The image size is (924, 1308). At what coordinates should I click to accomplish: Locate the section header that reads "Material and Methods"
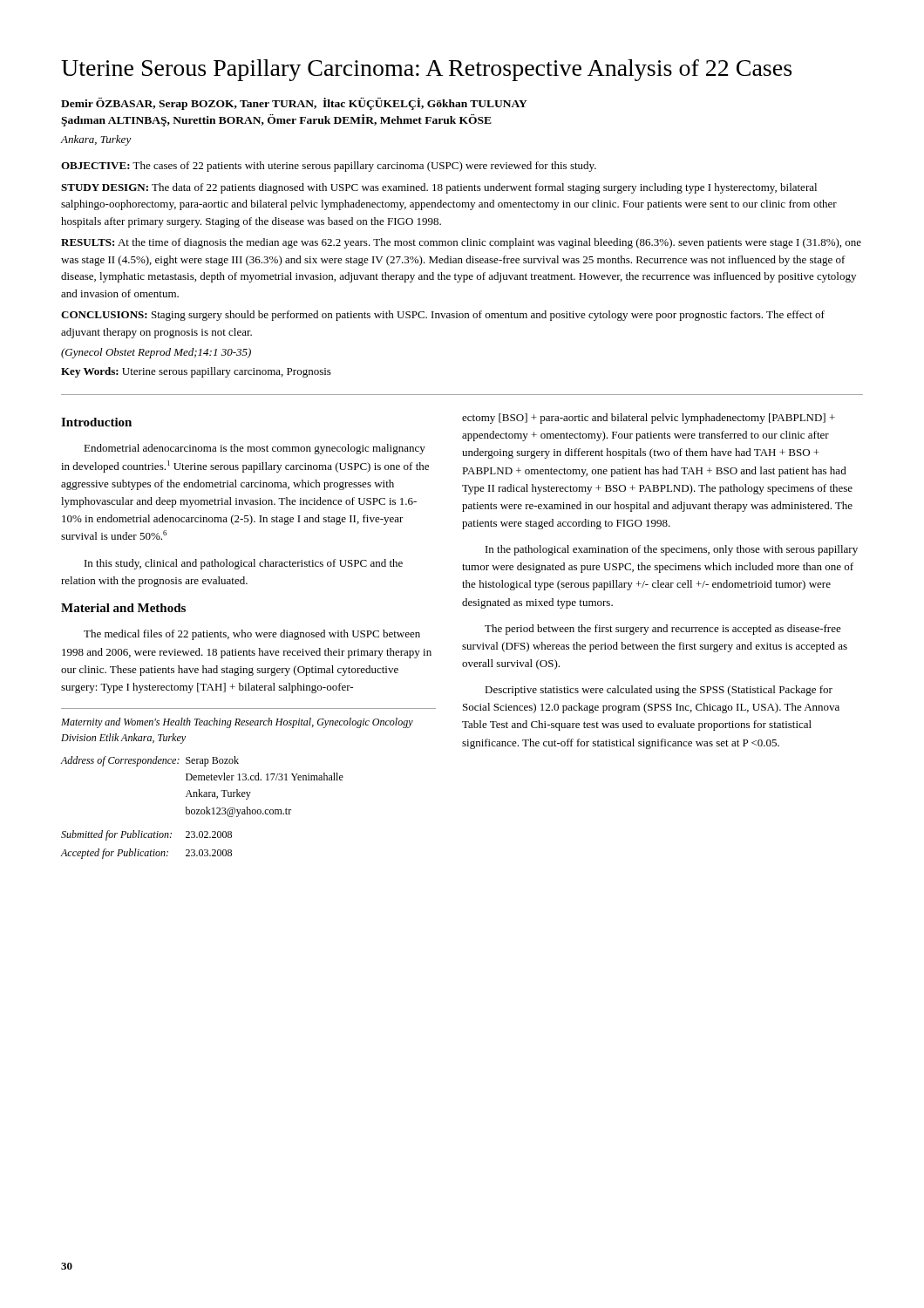(x=123, y=608)
